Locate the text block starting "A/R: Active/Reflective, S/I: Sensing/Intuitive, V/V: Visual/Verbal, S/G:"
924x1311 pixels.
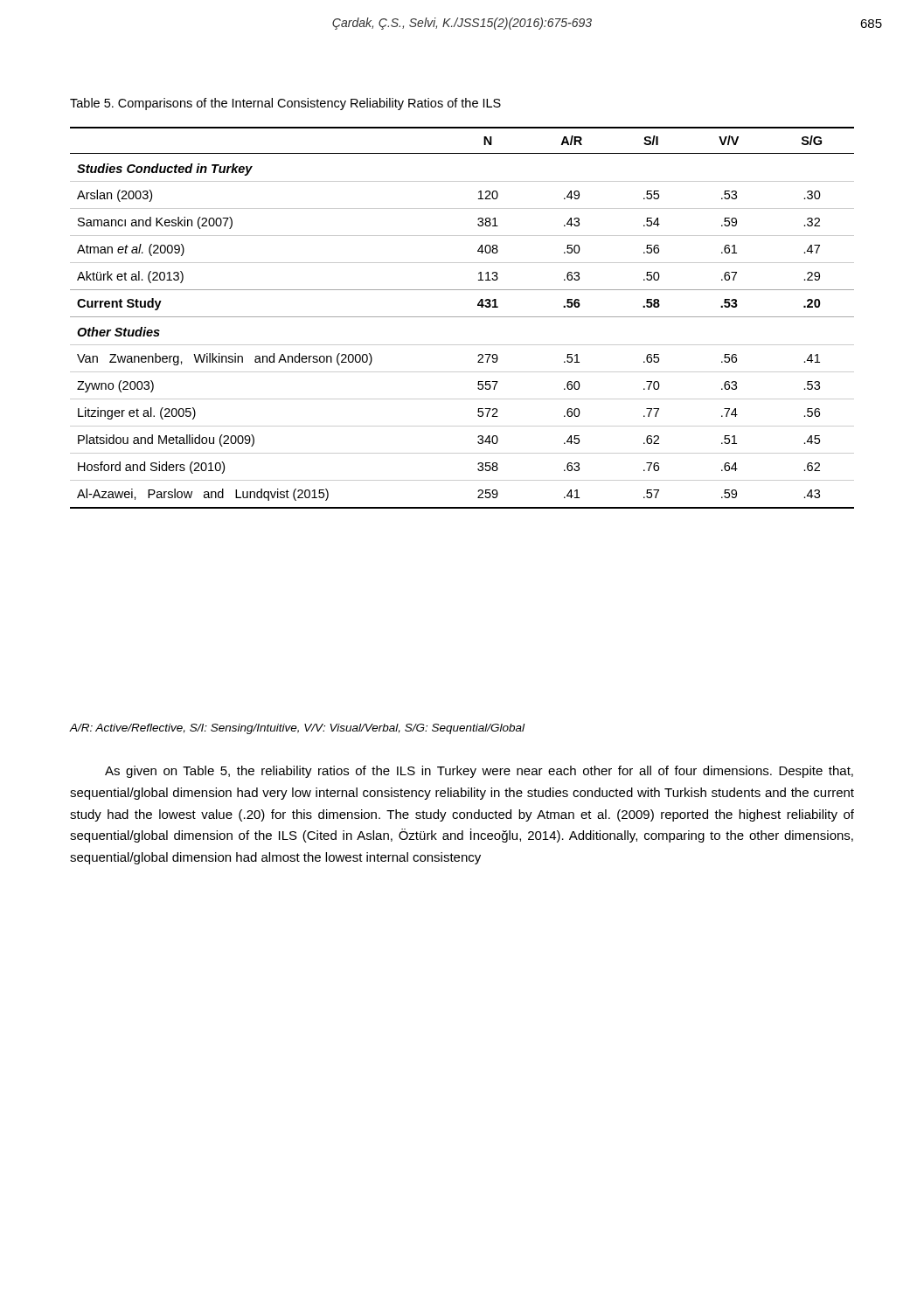[x=297, y=728]
